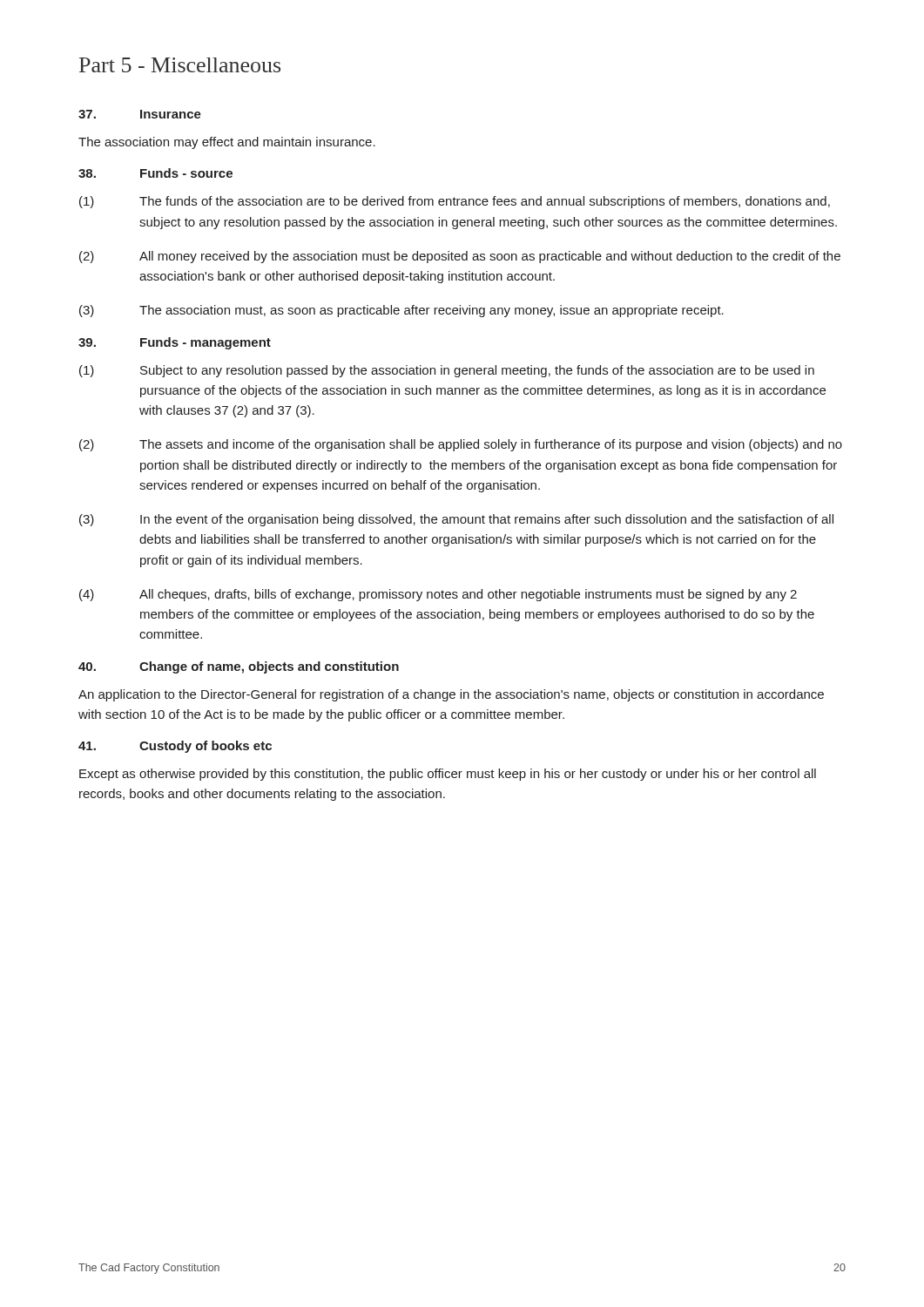The image size is (924, 1307).
Task: Select the passage starting "The association may effect and maintain insurance."
Action: 227,142
